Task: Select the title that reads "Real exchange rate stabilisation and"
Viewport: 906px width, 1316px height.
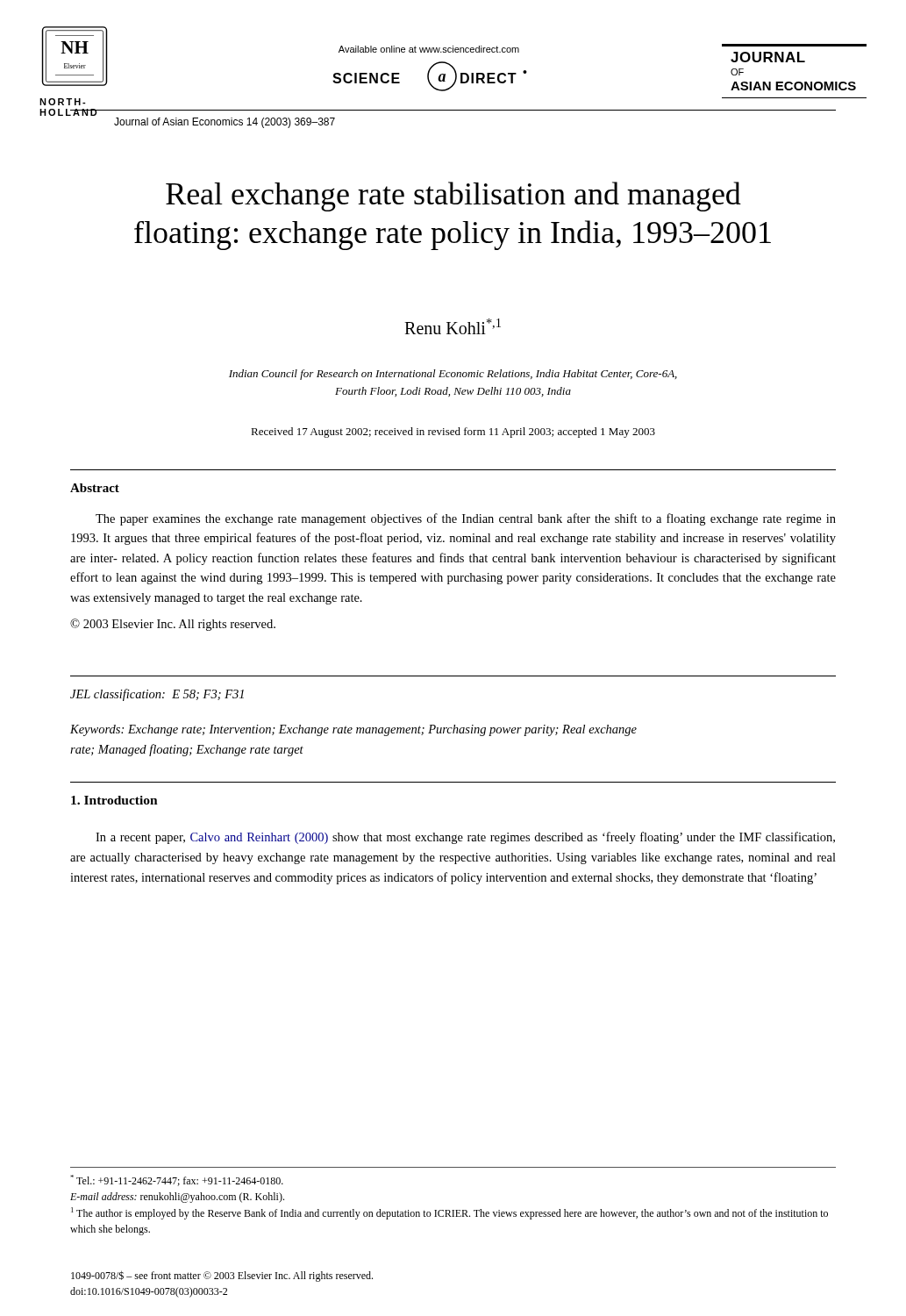Action: click(x=453, y=214)
